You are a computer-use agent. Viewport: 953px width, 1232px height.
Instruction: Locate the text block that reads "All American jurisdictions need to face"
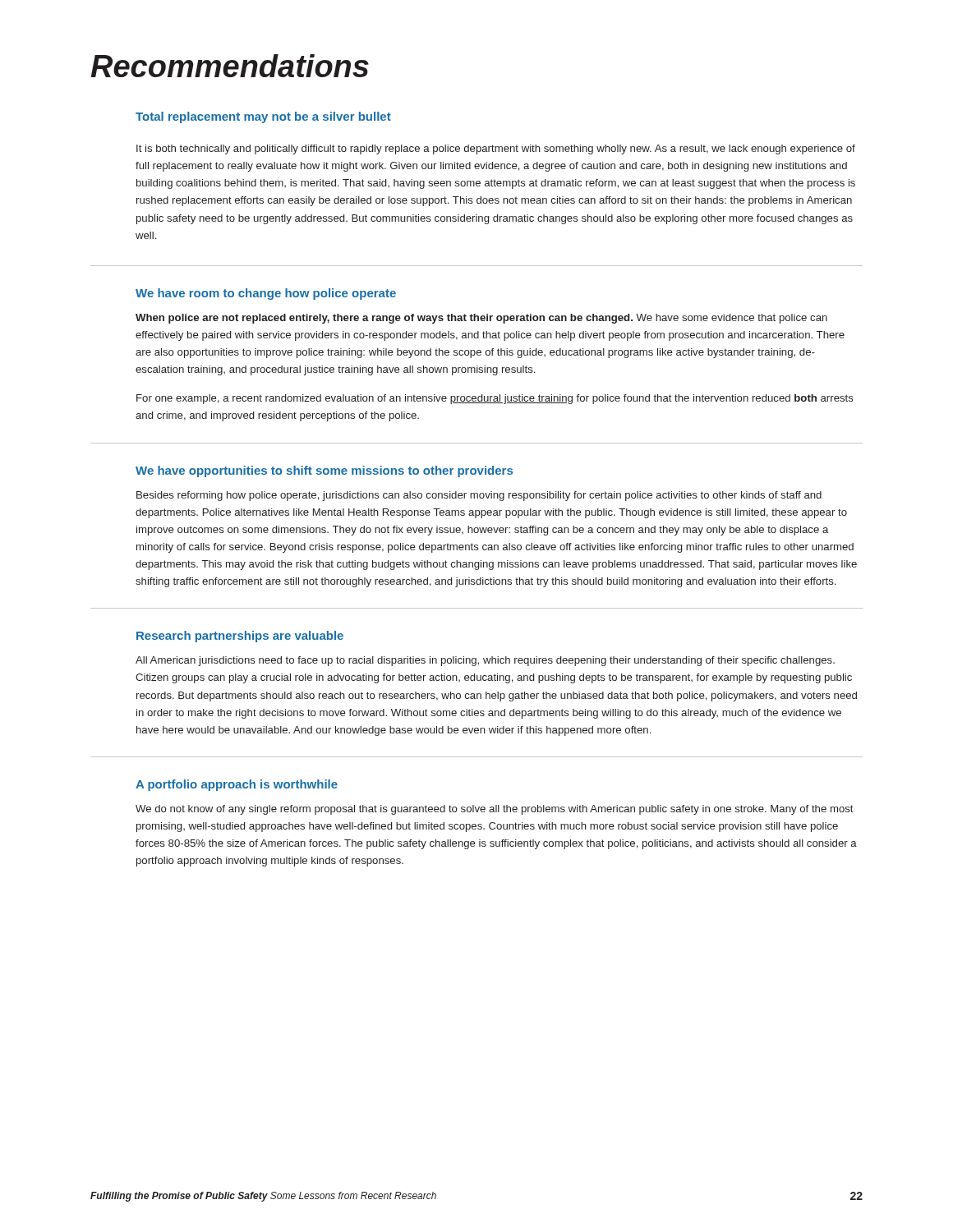[x=499, y=695]
